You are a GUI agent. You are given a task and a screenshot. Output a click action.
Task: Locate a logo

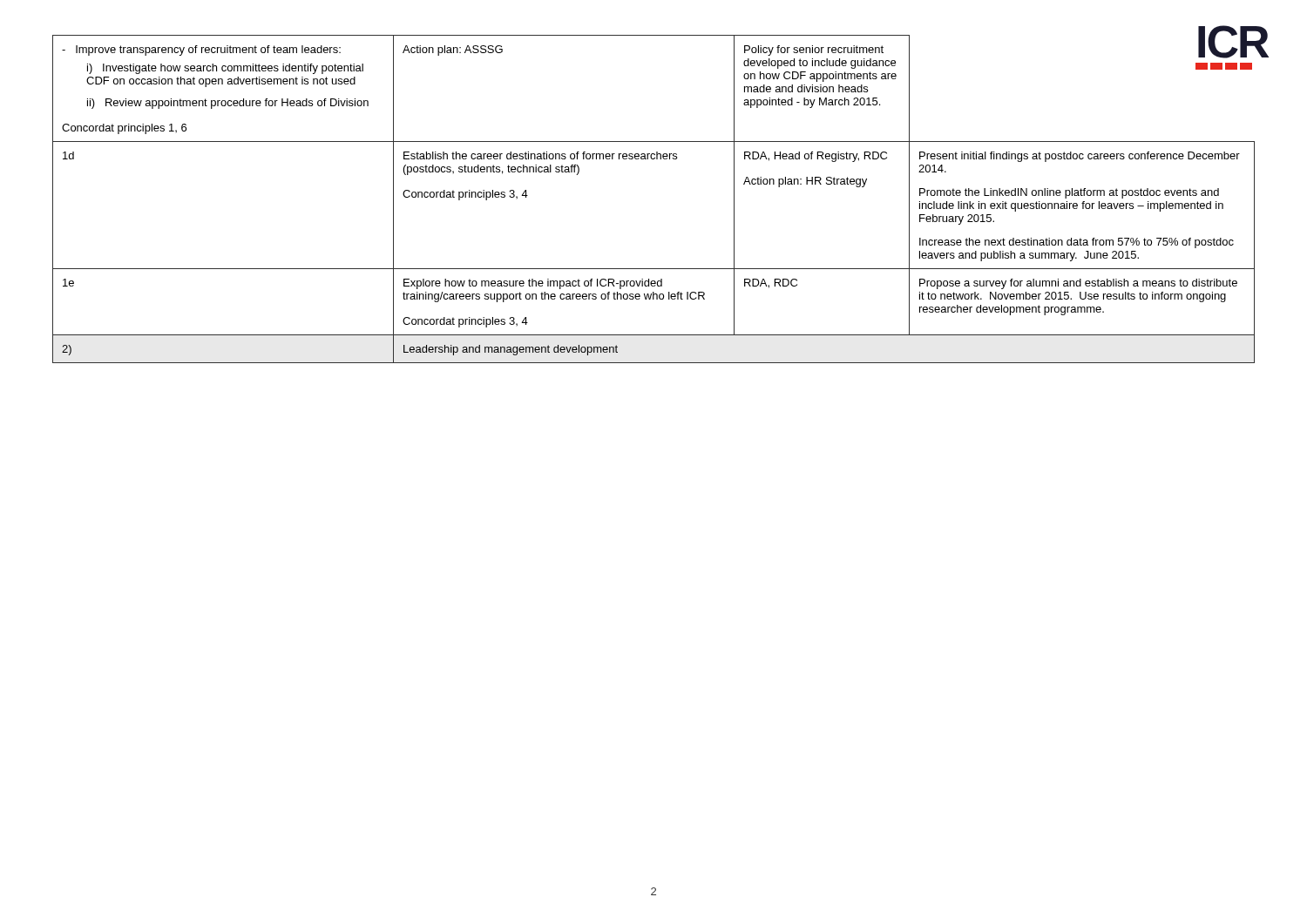click(x=1235, y=47)
